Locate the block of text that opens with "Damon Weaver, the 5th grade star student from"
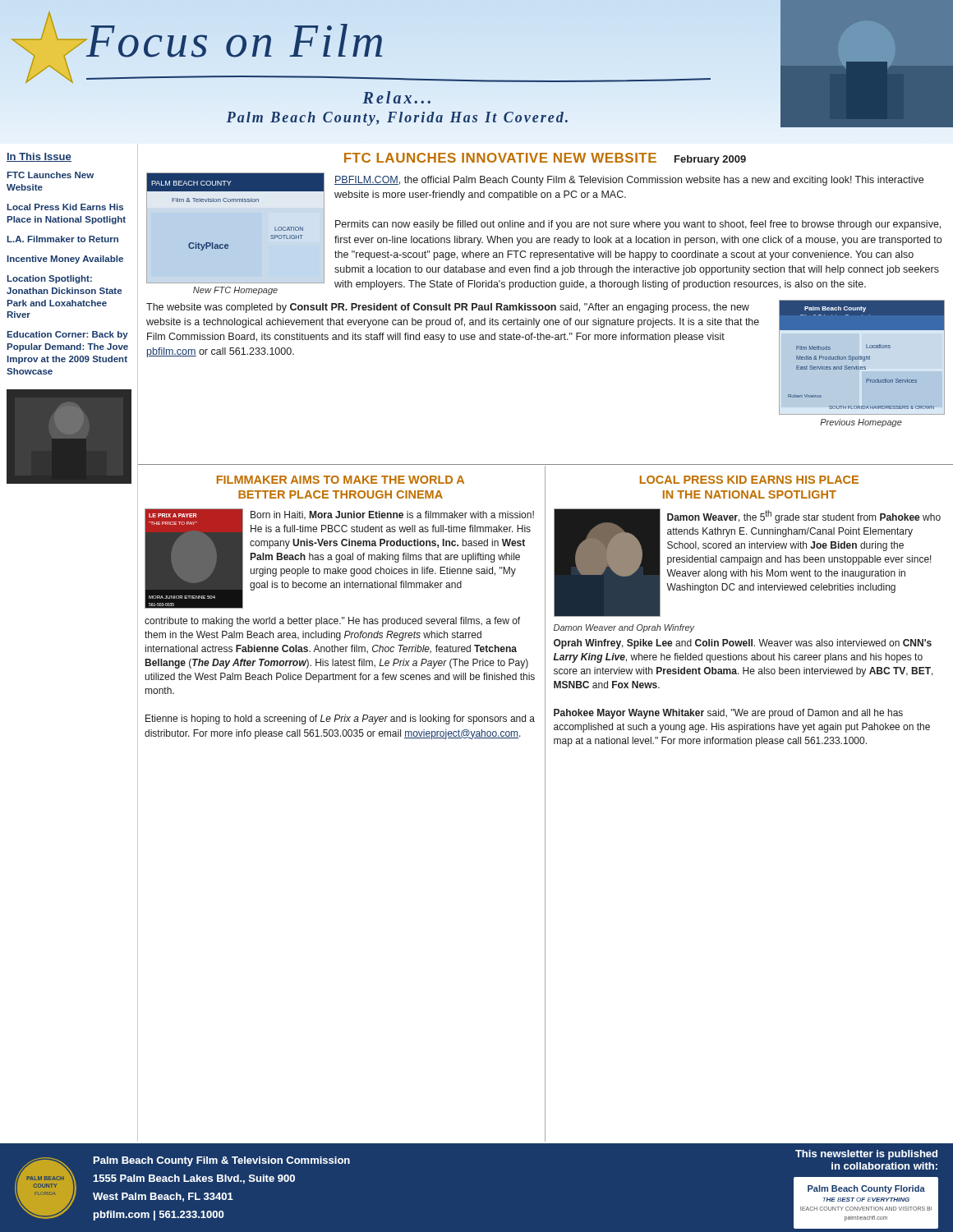This screenshot has height=1232, width=953. tap(804, 551)
